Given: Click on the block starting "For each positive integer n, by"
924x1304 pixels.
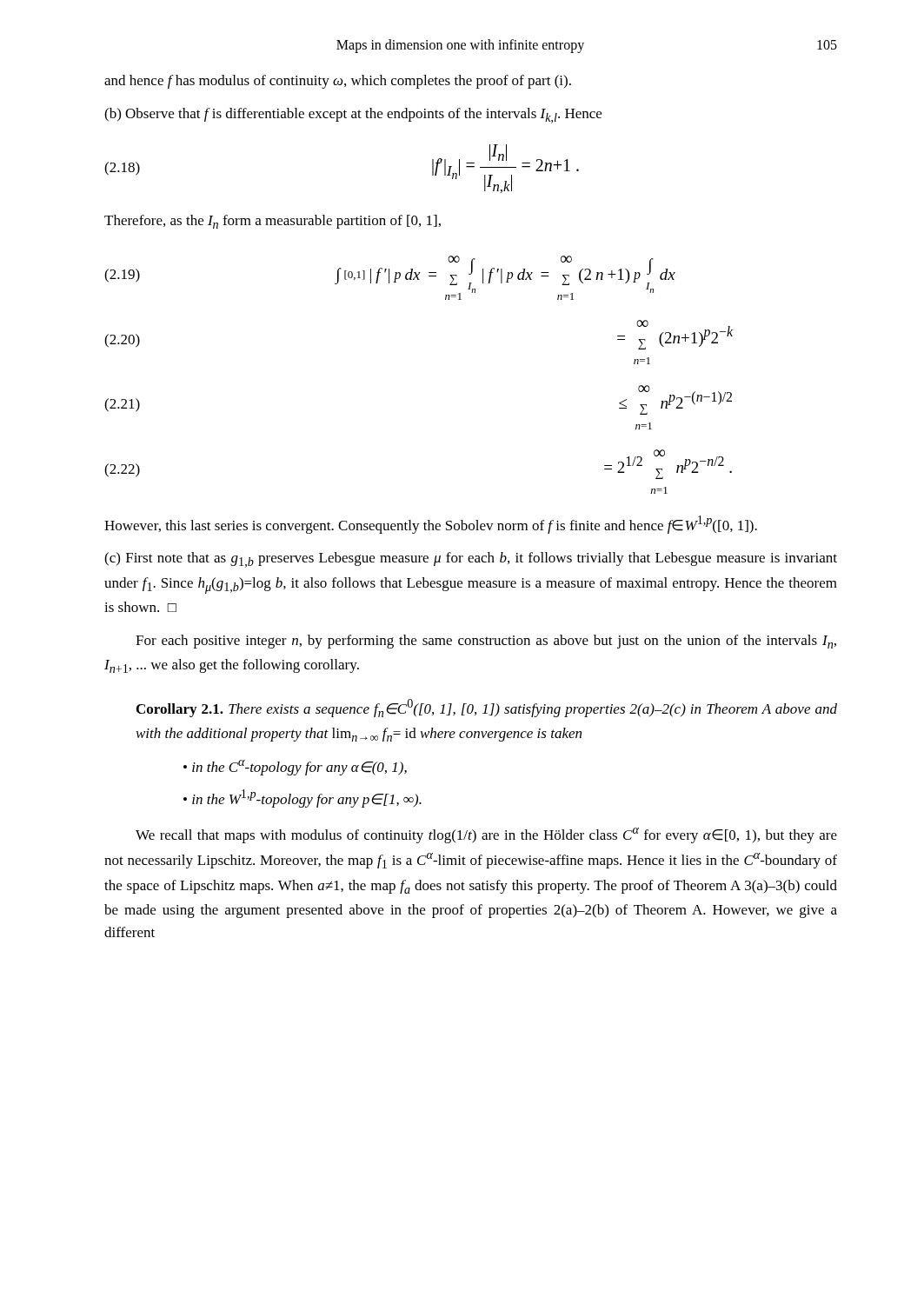Looking at the screenshot, I should click(x=471, y=654).
